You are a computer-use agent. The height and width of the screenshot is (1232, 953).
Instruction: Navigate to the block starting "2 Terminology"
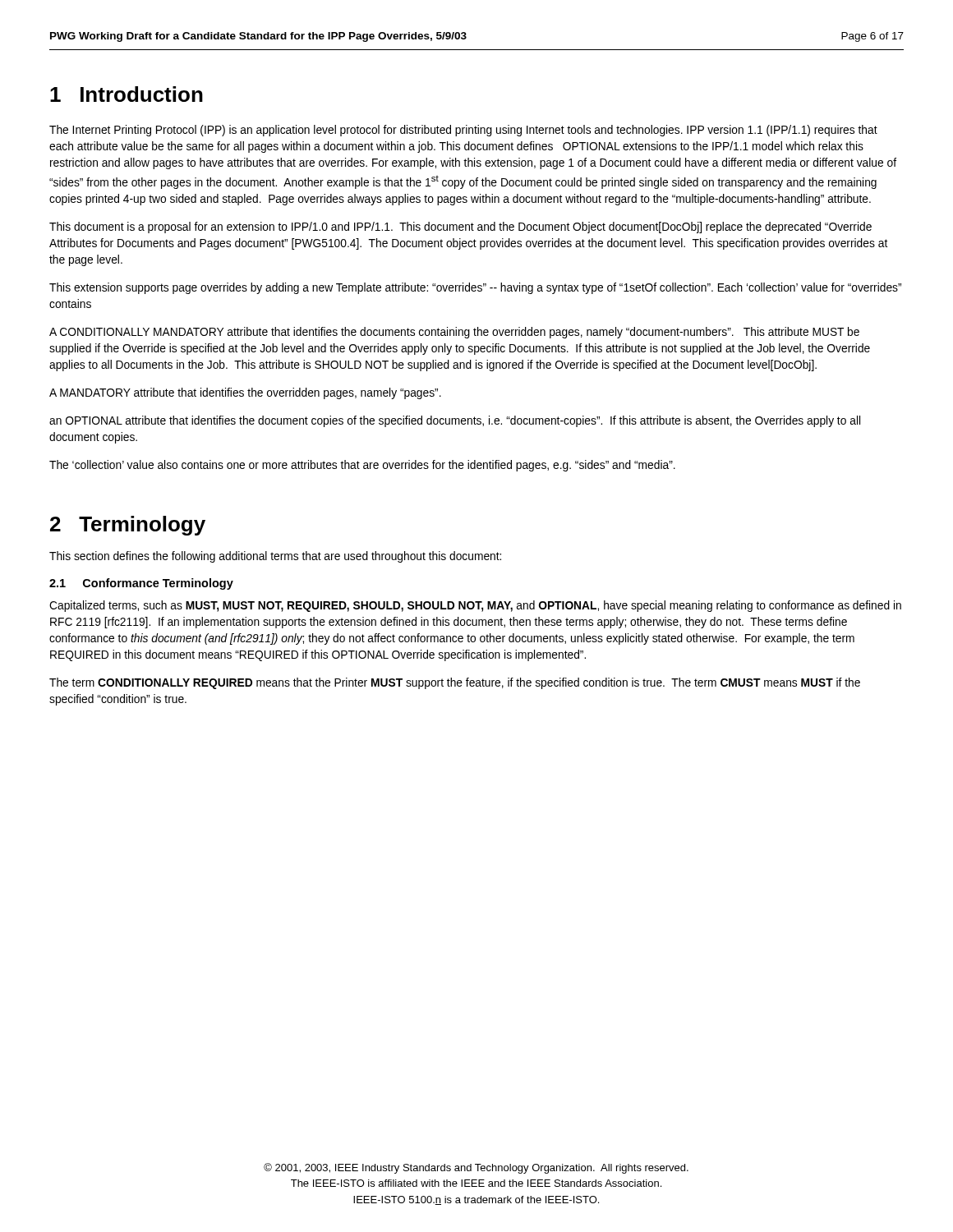pos(128,526)
